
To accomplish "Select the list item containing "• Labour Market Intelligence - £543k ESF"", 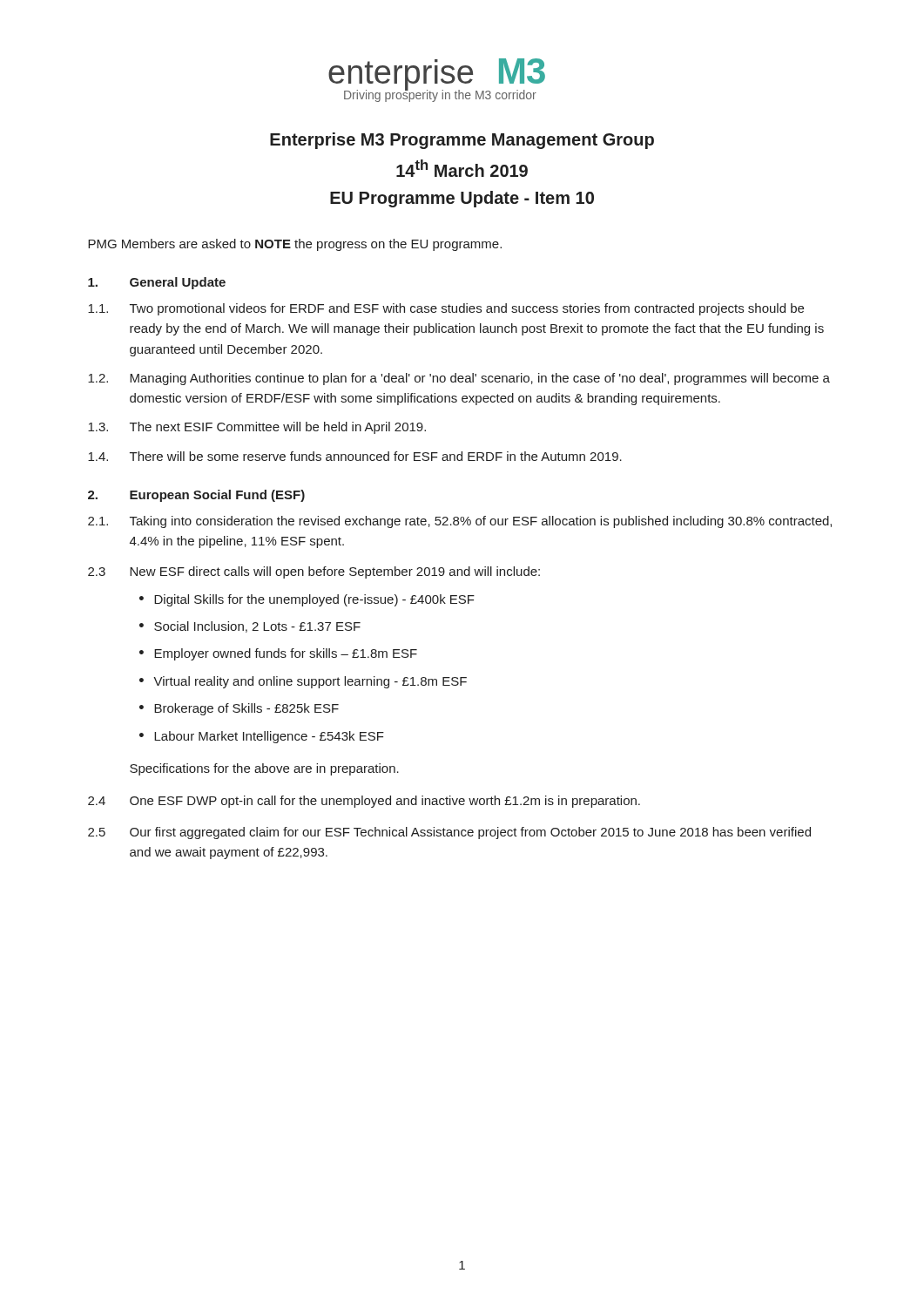I will point(262,737).
